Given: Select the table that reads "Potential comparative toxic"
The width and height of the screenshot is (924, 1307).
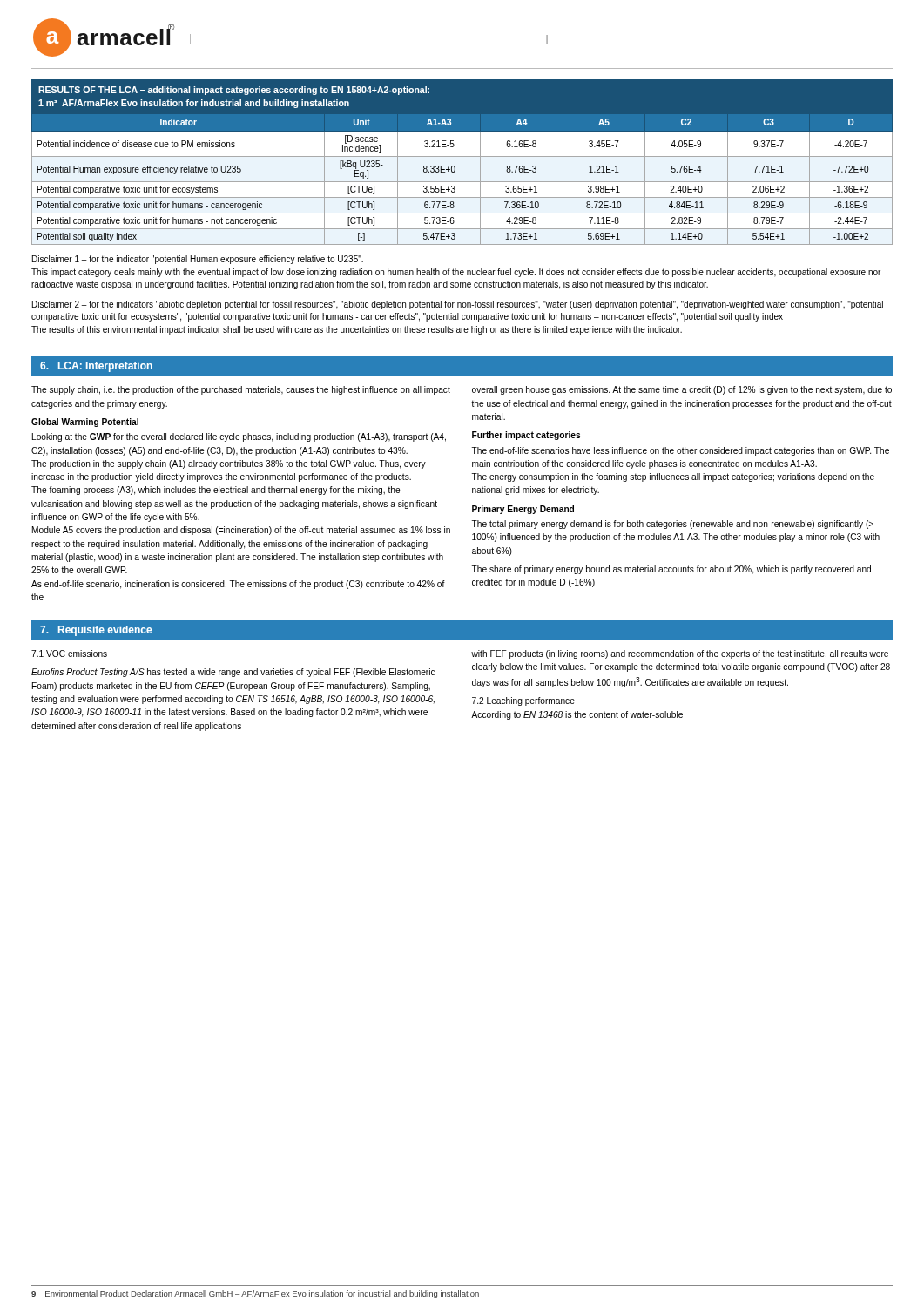Looking at the screenshot, I should click(x=462, y=179).
